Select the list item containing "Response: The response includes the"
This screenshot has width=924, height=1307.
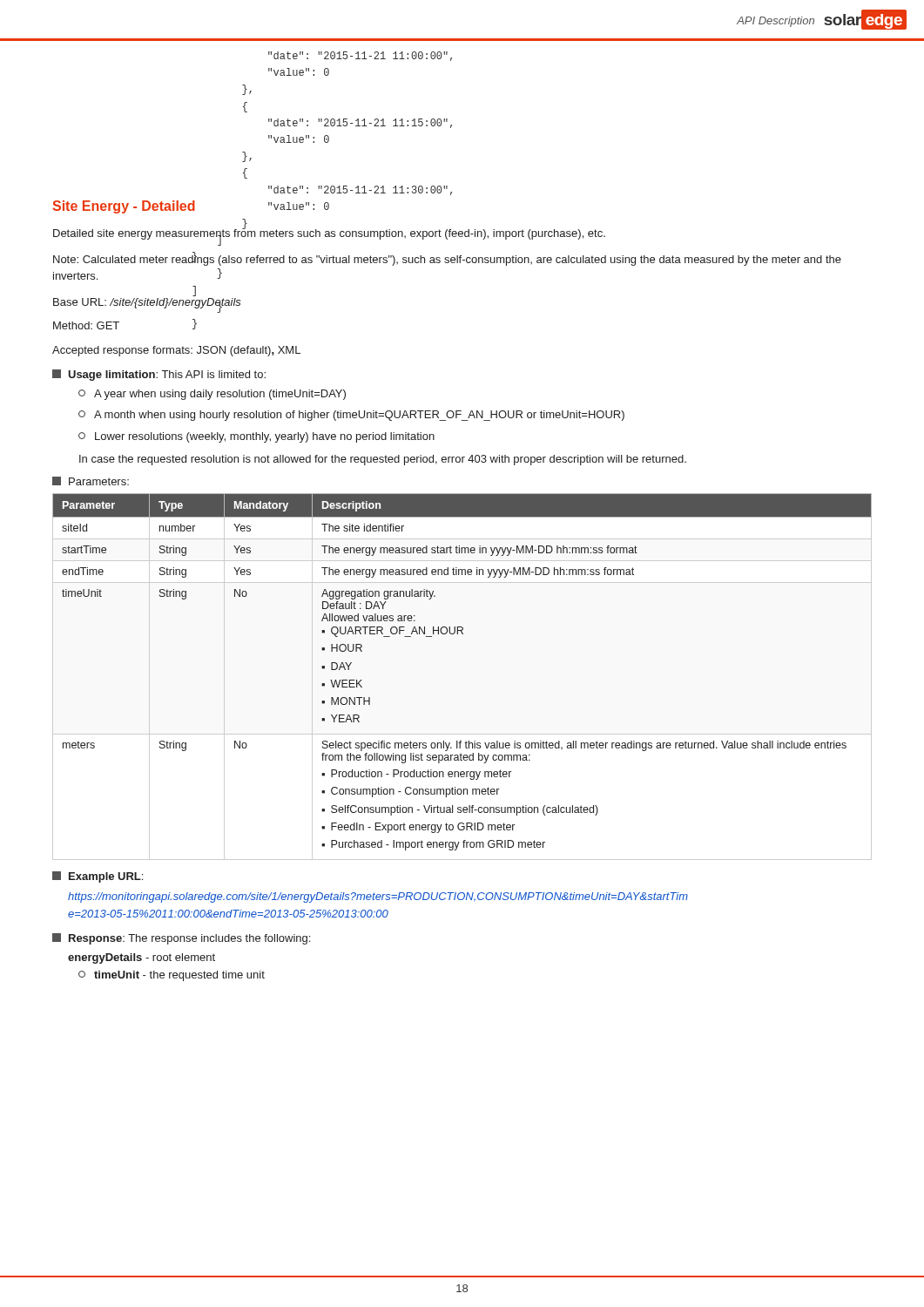click(x=182, y=939)
